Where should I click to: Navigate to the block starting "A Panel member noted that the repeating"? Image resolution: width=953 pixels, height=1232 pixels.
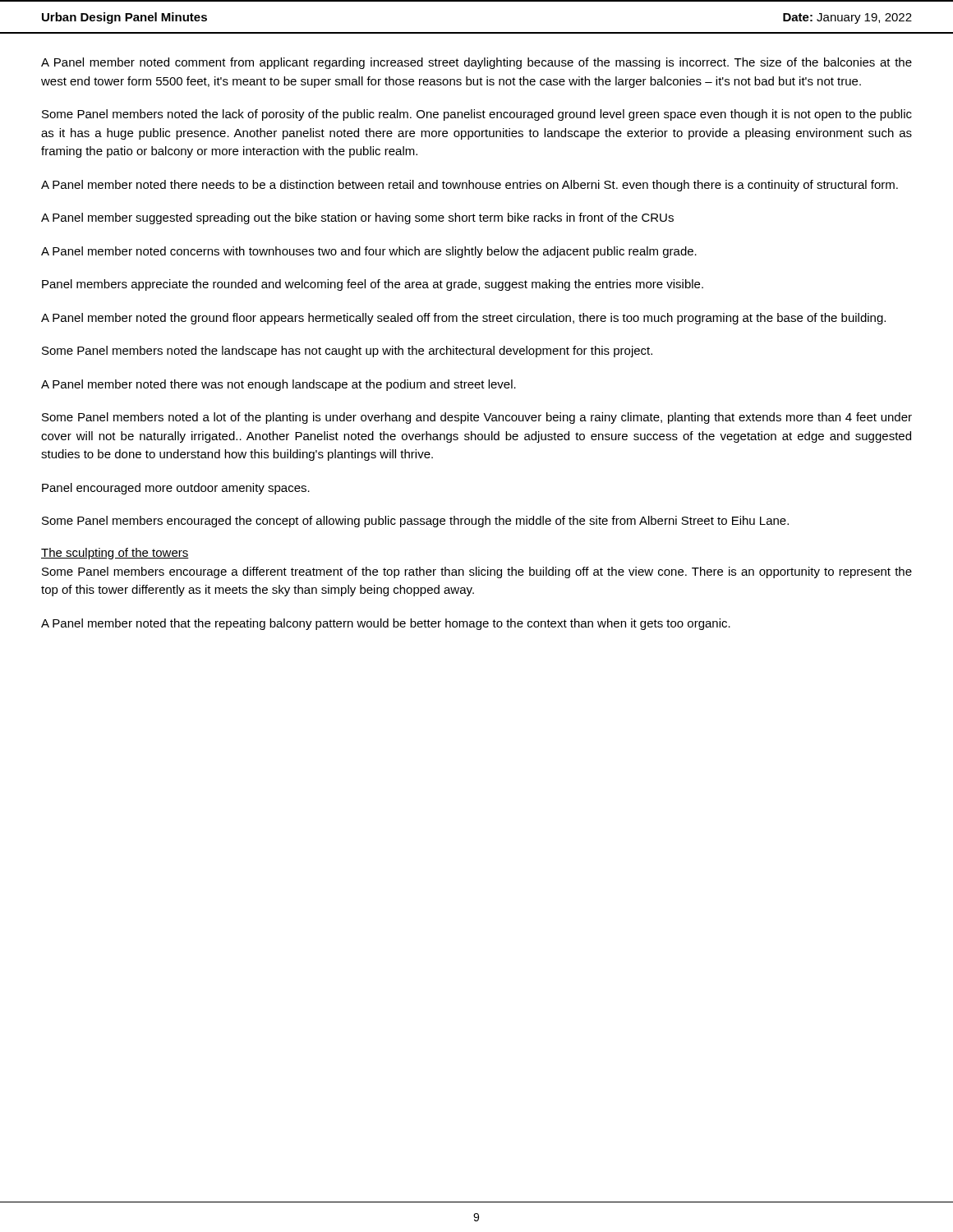pos(386,623)
